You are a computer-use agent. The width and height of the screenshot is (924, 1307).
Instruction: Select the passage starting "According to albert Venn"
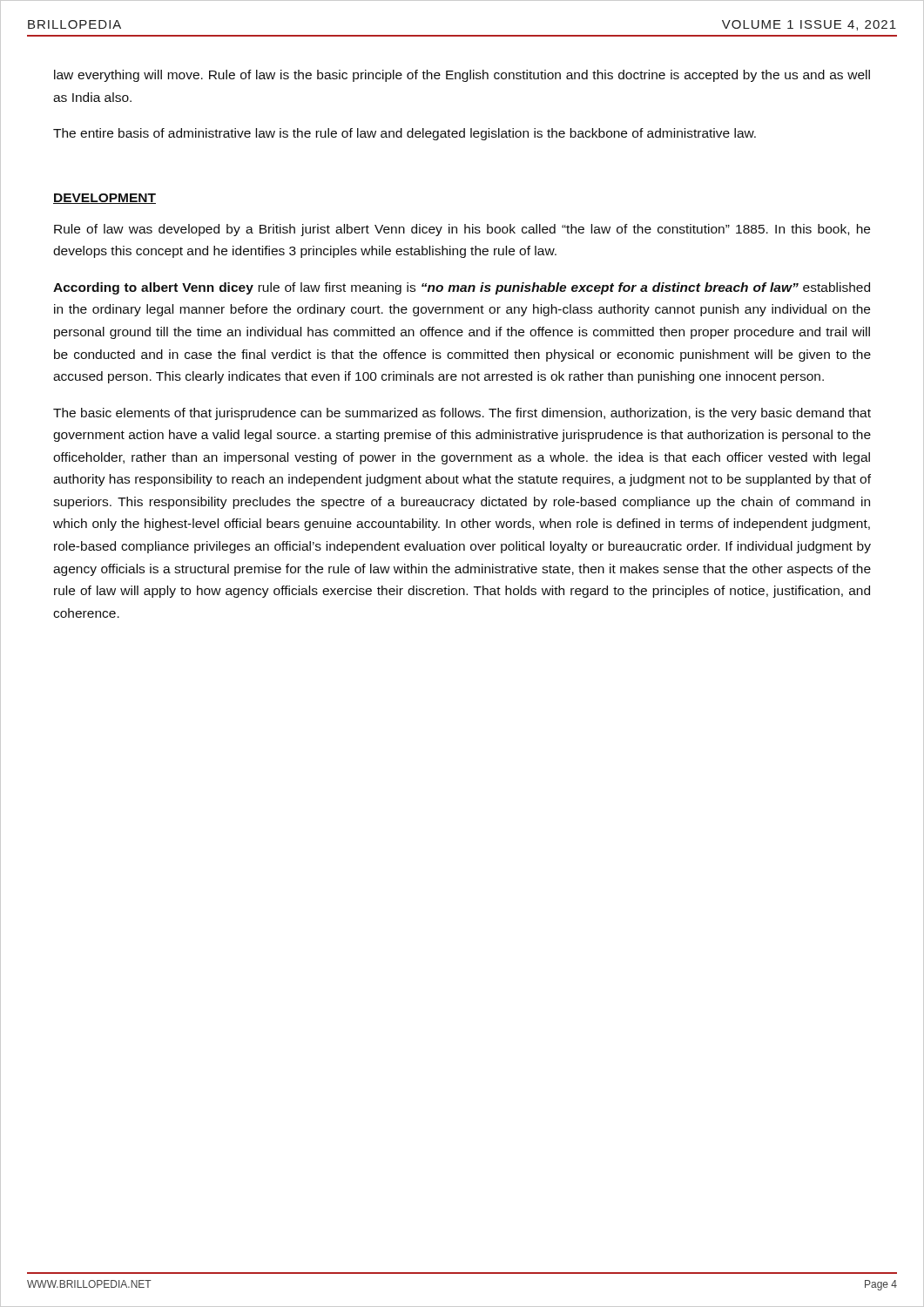coord(462,332)
